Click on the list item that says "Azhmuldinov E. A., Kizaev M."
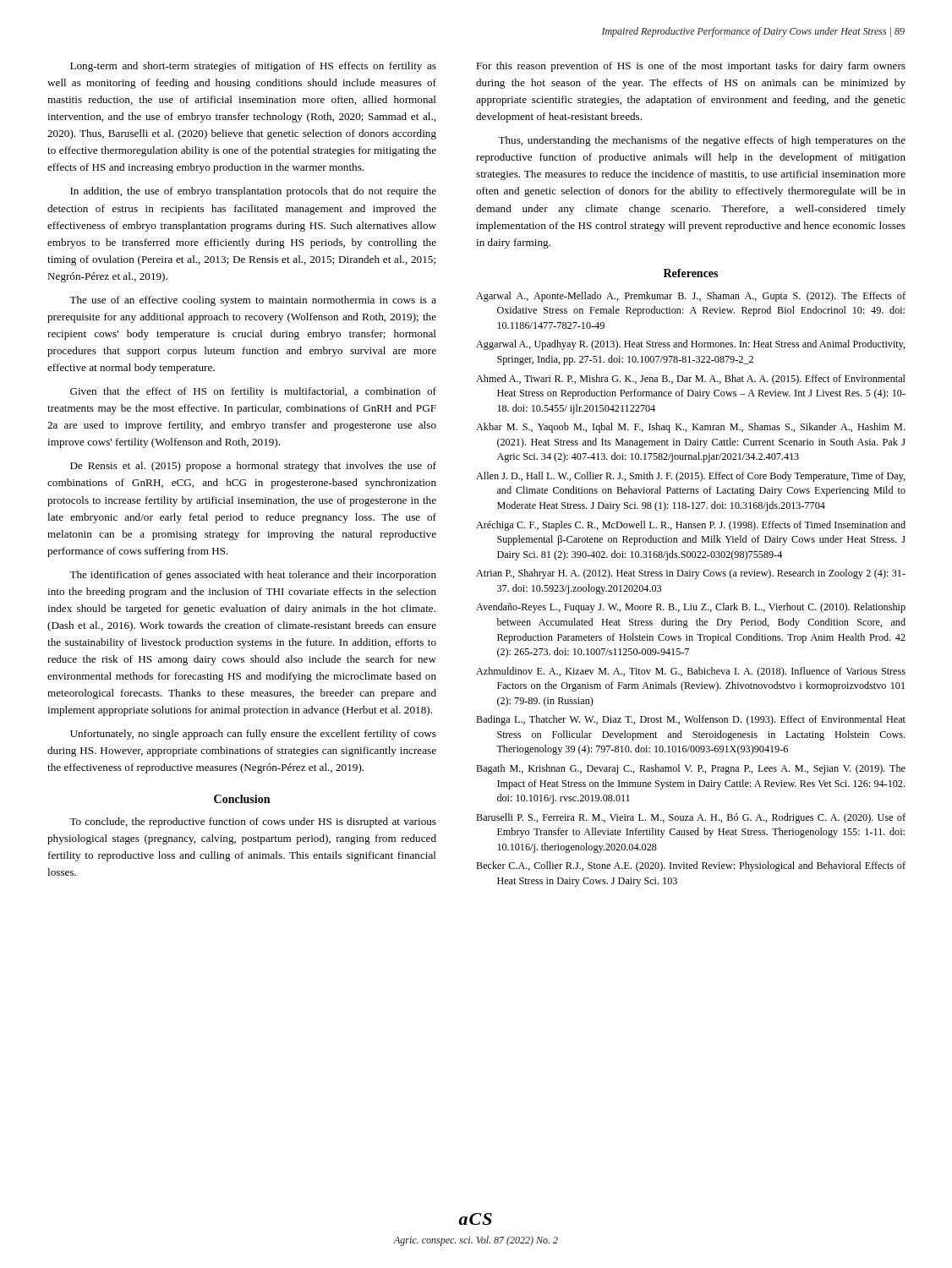The width and height of the screenshot is (952, 1268). [691, 686]
